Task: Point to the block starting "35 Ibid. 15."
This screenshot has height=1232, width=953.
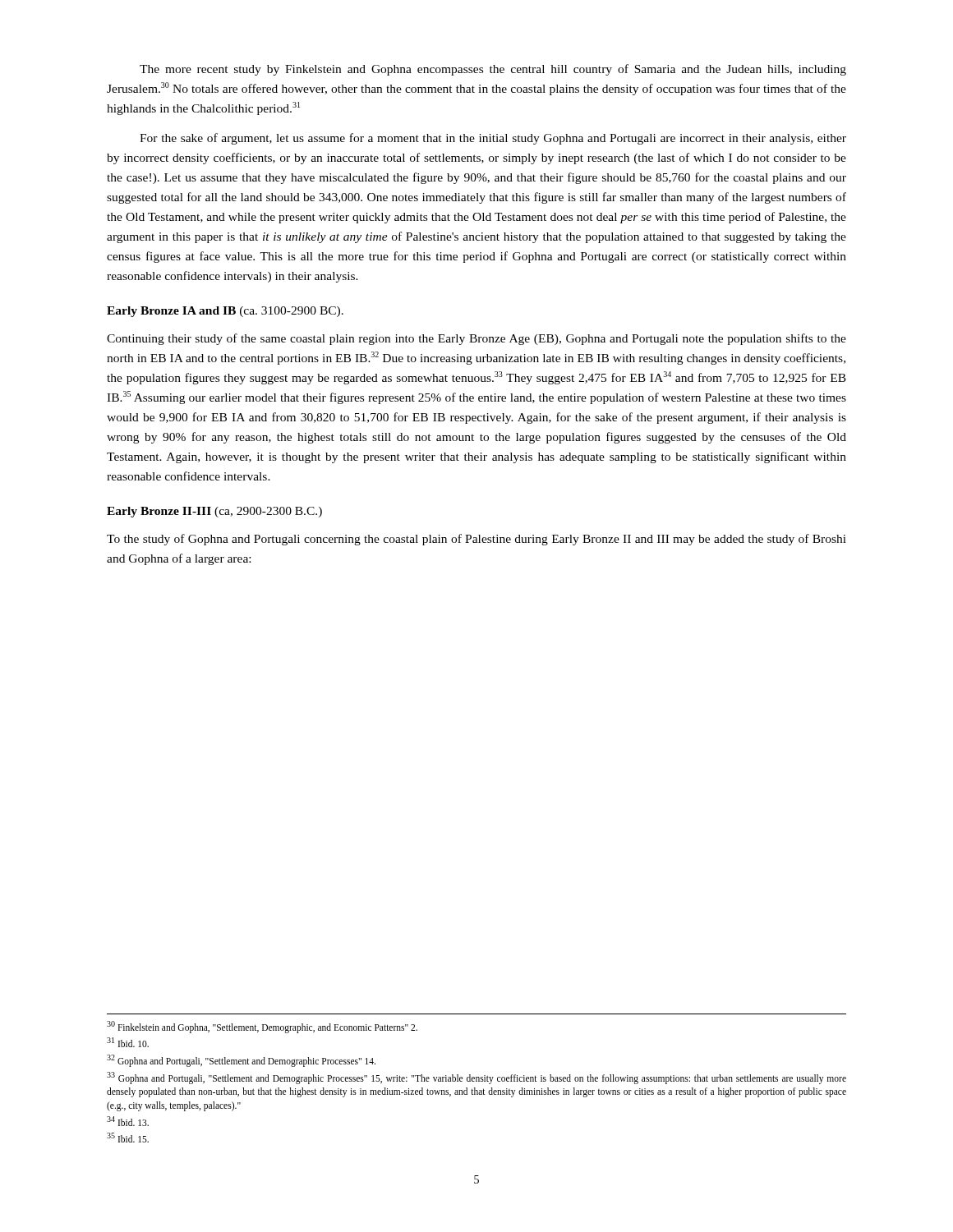Action: 128,1138
